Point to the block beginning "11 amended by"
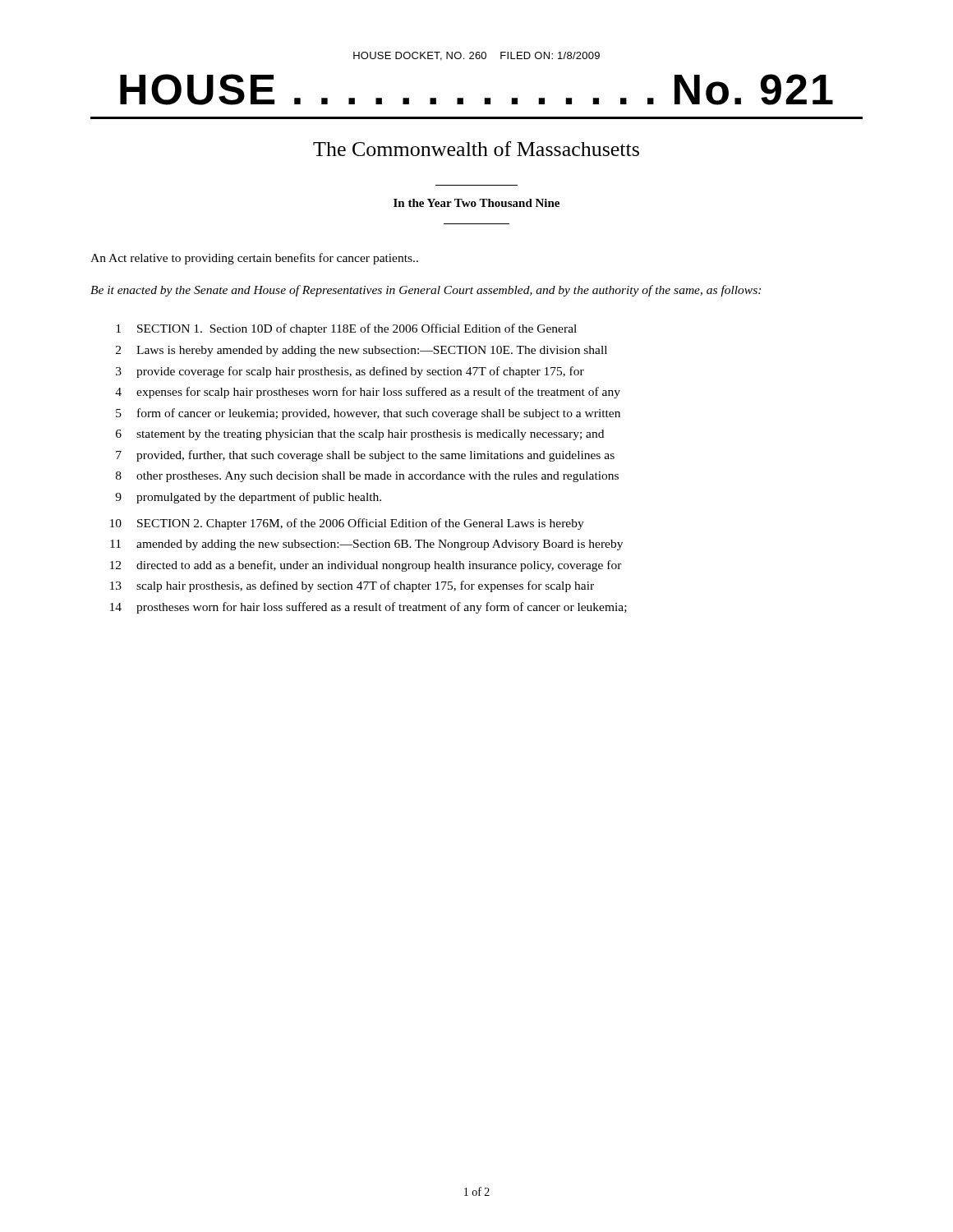 click(476, 544)
